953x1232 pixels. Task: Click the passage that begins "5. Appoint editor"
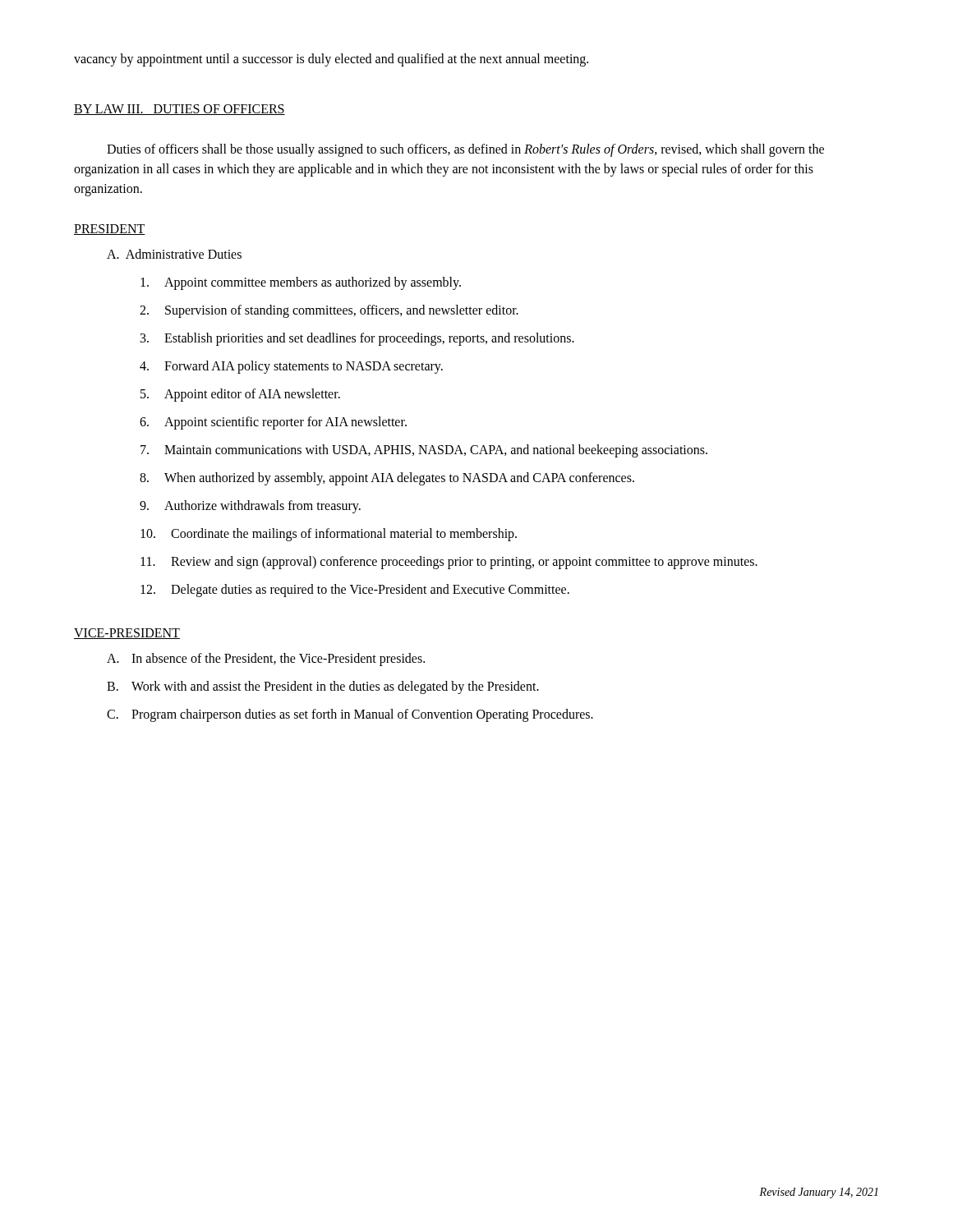[x=240, y=395]
